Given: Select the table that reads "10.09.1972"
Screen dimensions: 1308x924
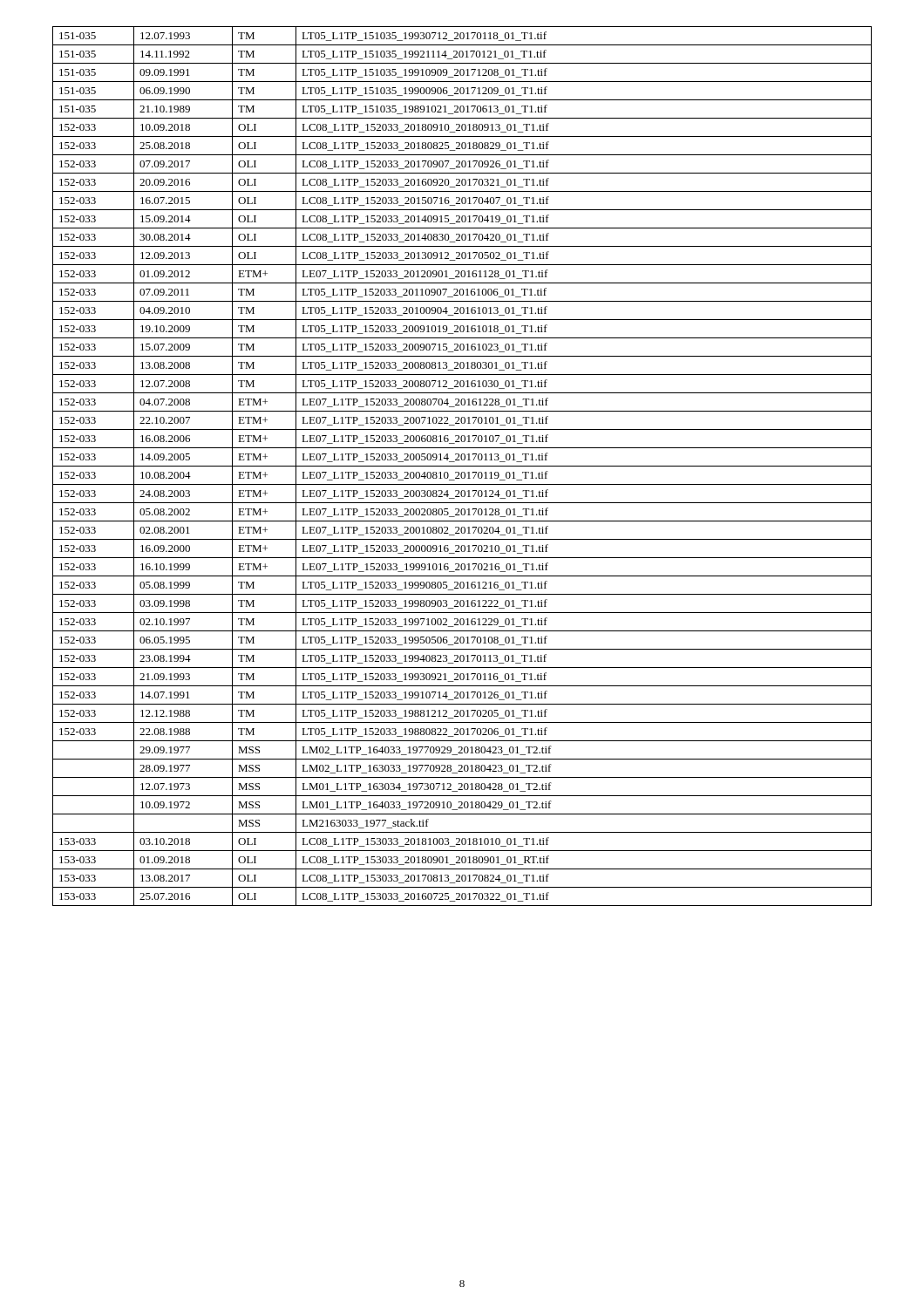Looking at the screenshot, I should pyautogui.click(x=462, y=466).
